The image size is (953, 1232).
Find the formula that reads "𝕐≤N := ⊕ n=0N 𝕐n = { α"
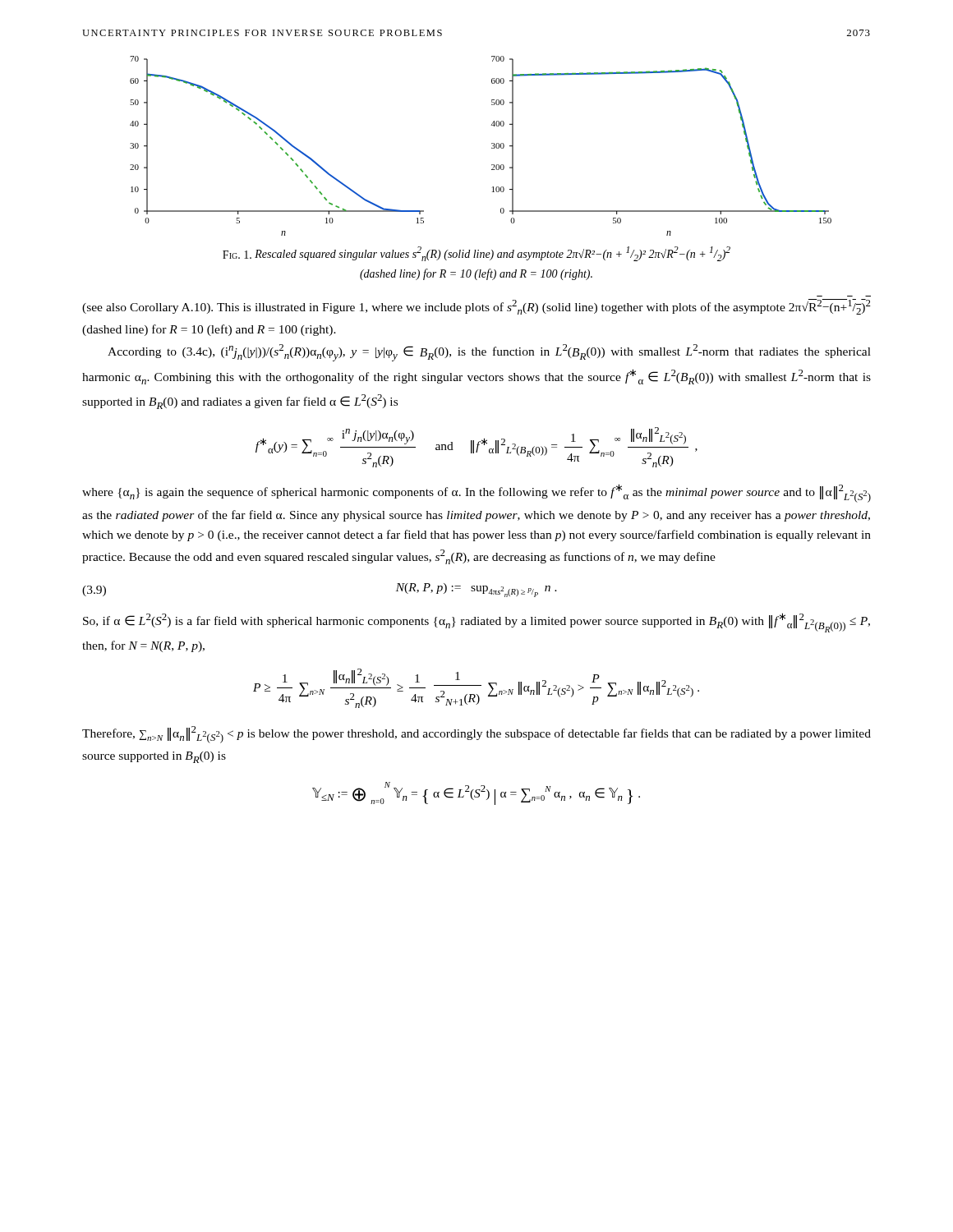pos(476,795)
